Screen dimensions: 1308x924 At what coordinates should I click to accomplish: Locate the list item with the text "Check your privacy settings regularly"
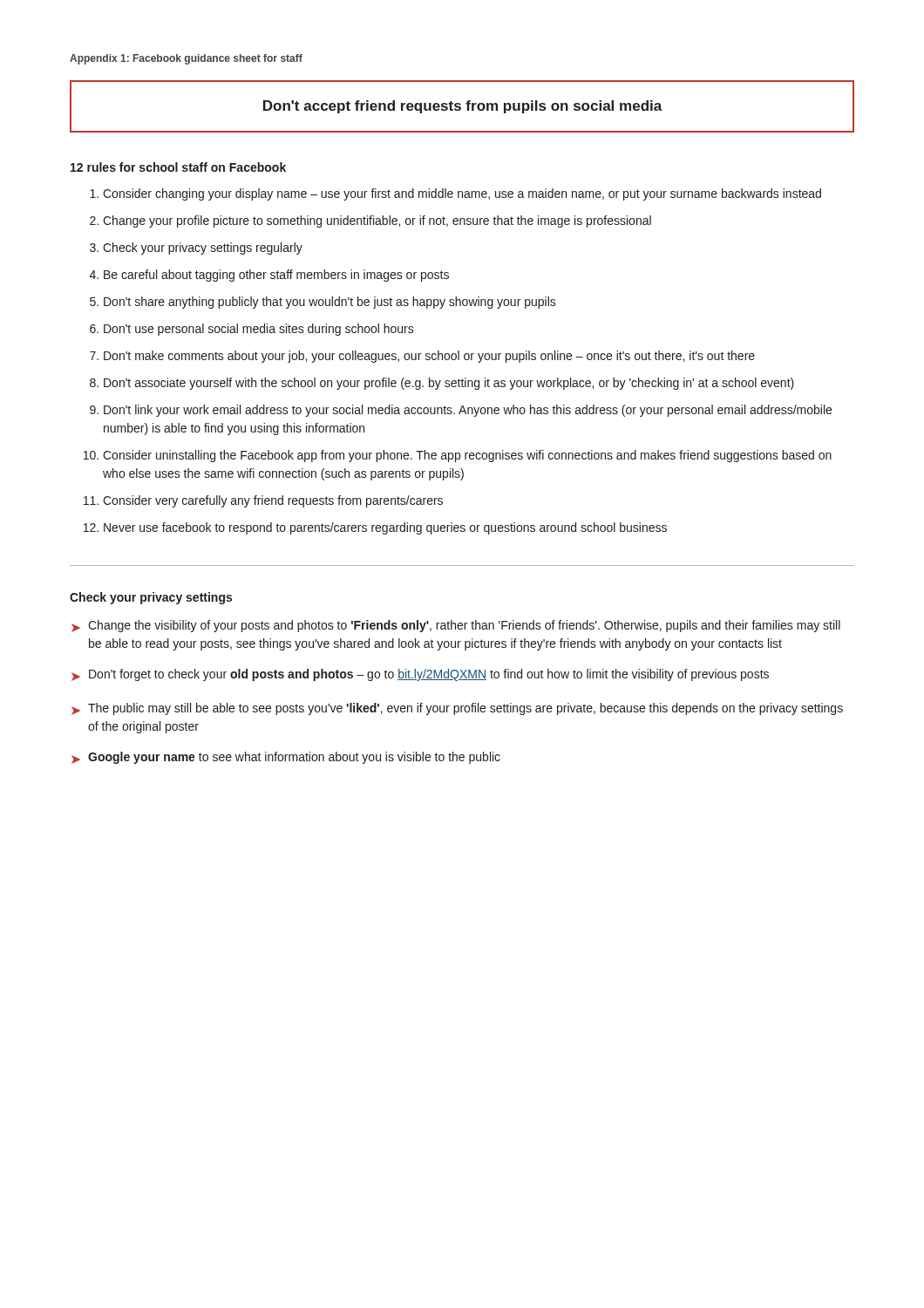pos(203,248)
